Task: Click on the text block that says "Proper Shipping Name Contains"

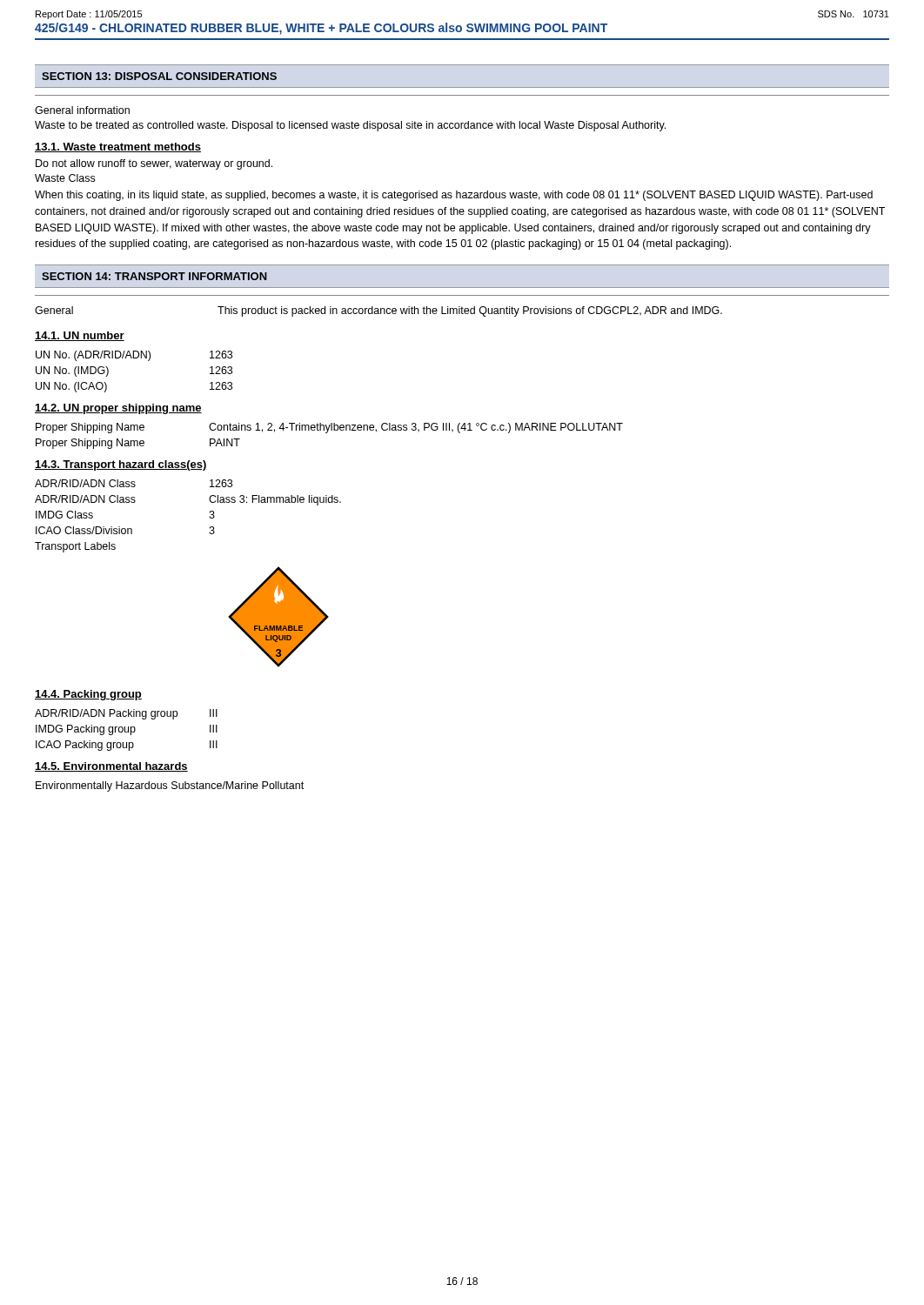Action: 329,427
